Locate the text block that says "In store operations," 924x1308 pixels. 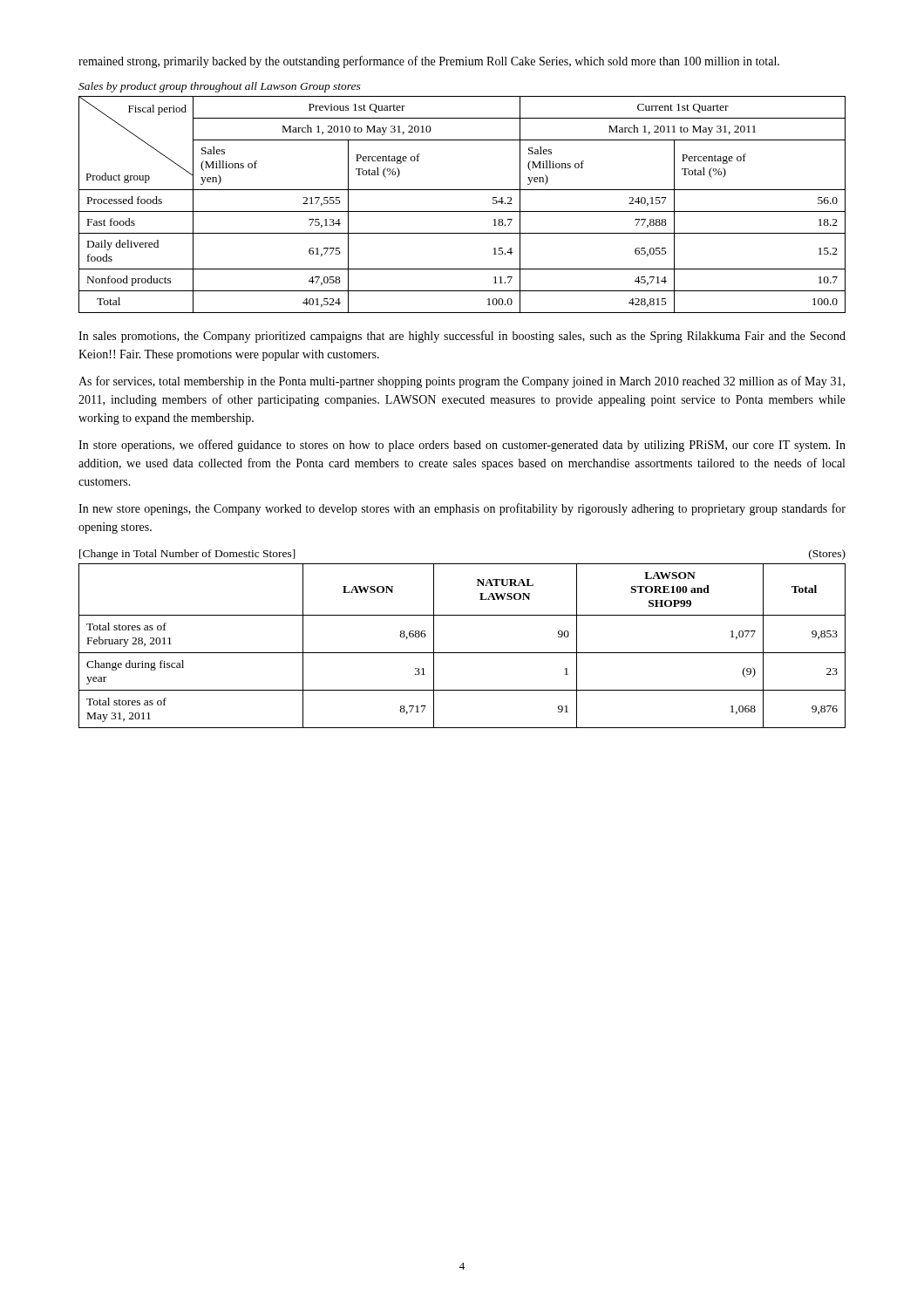click(x=462, y=463)
